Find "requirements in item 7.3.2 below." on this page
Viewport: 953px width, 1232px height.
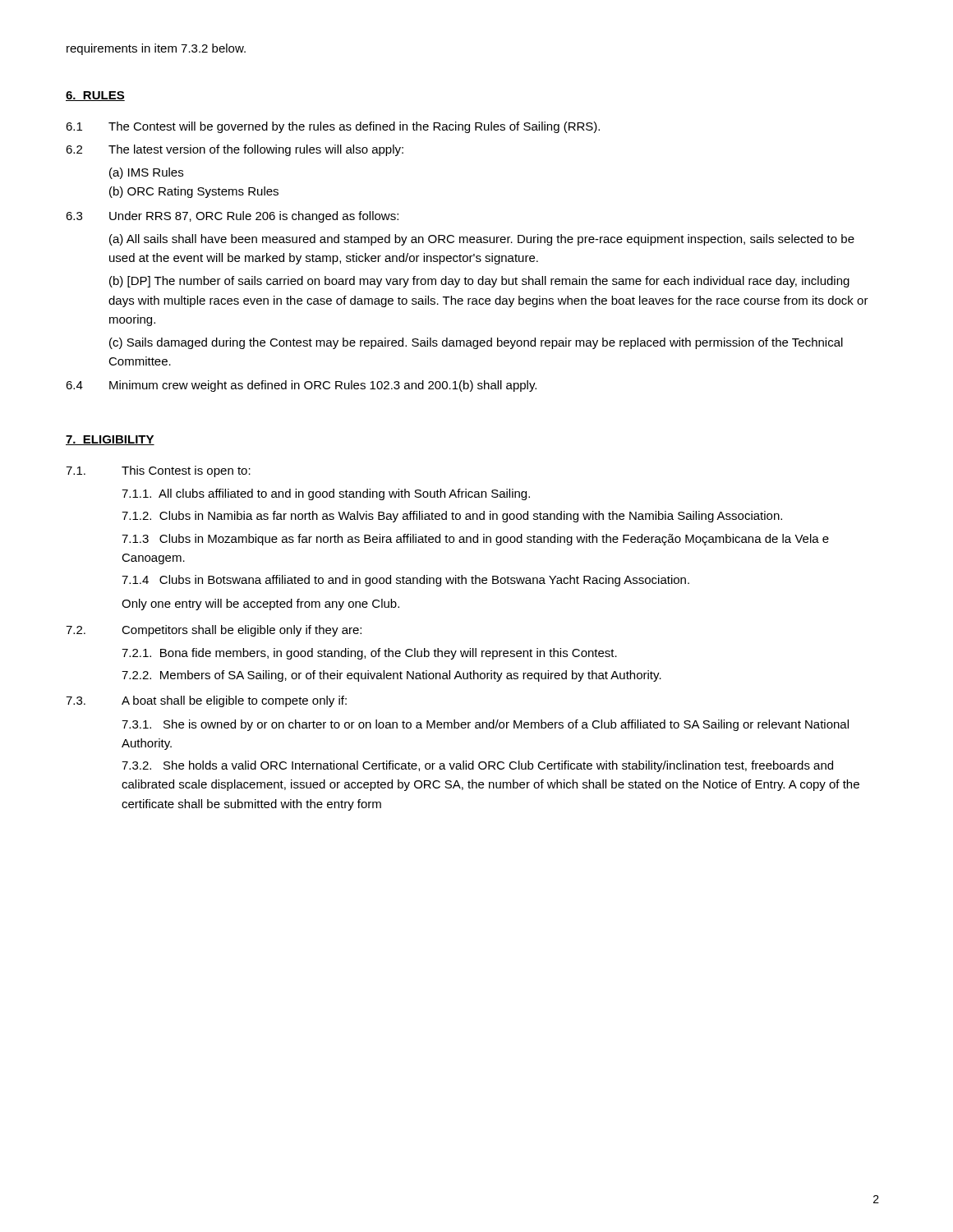(x=156, y=48)
